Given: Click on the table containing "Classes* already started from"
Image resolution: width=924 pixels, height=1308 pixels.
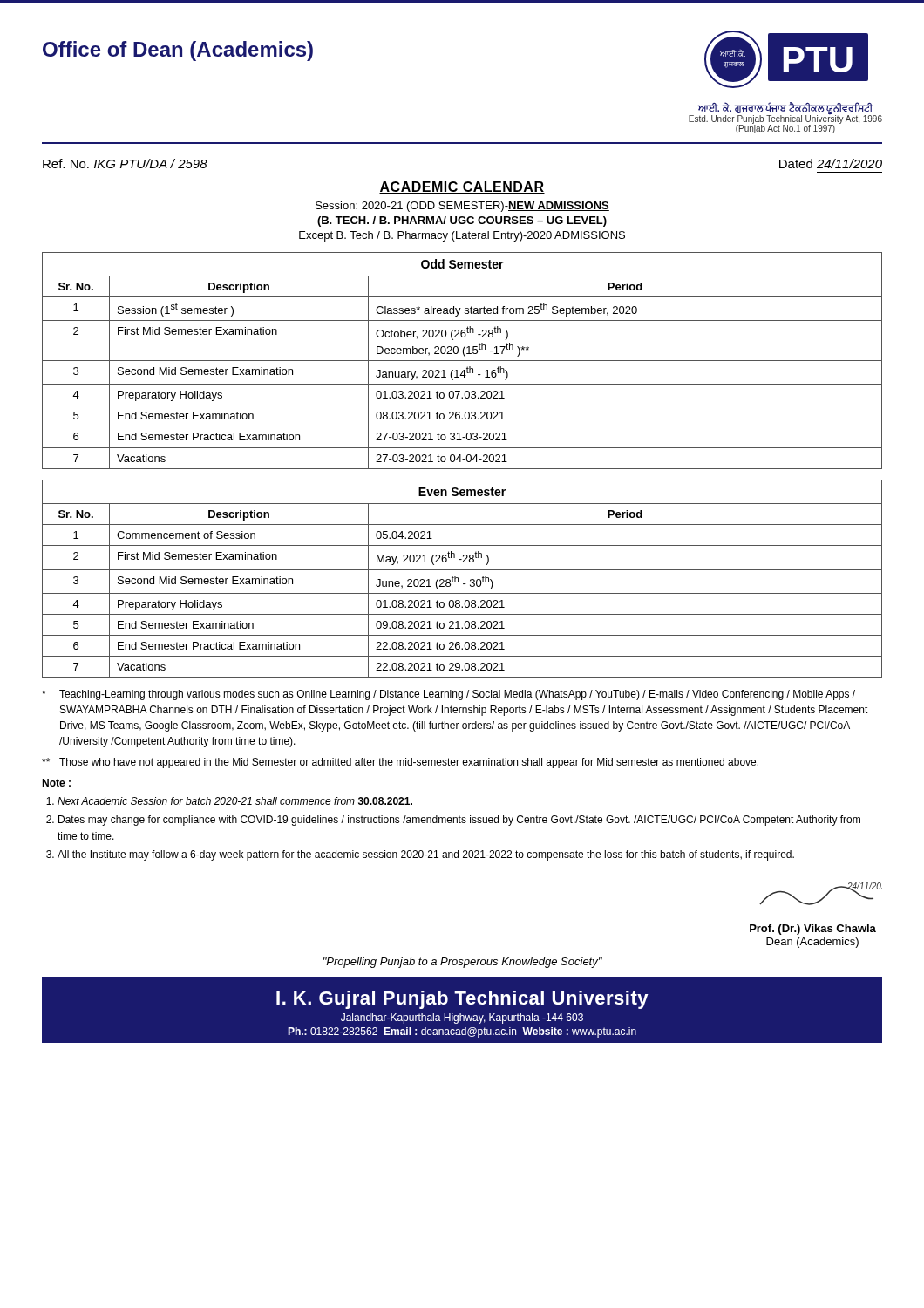Looking at the screenshot, I should point(462,361).
